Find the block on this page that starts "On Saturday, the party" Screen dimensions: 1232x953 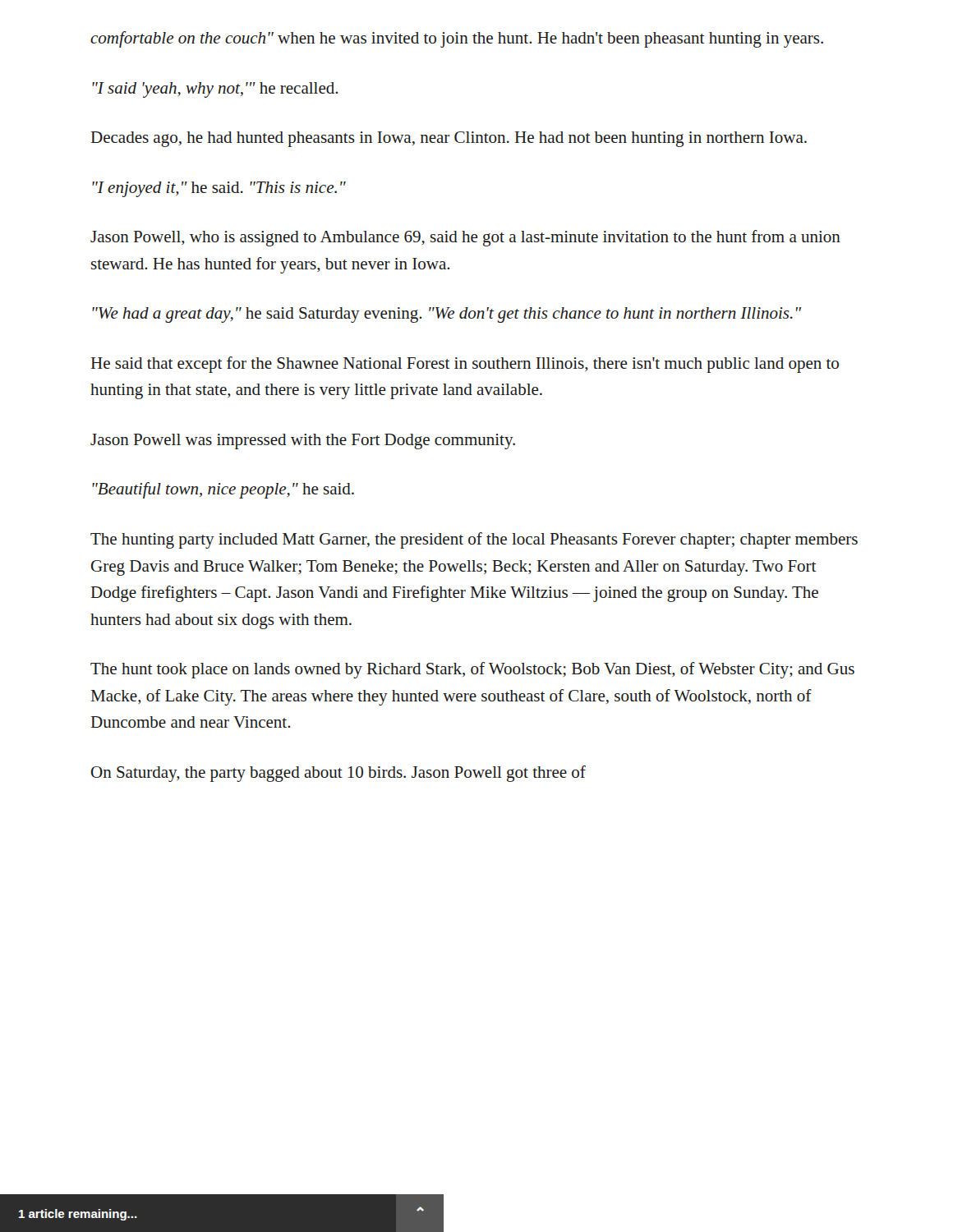338,772
